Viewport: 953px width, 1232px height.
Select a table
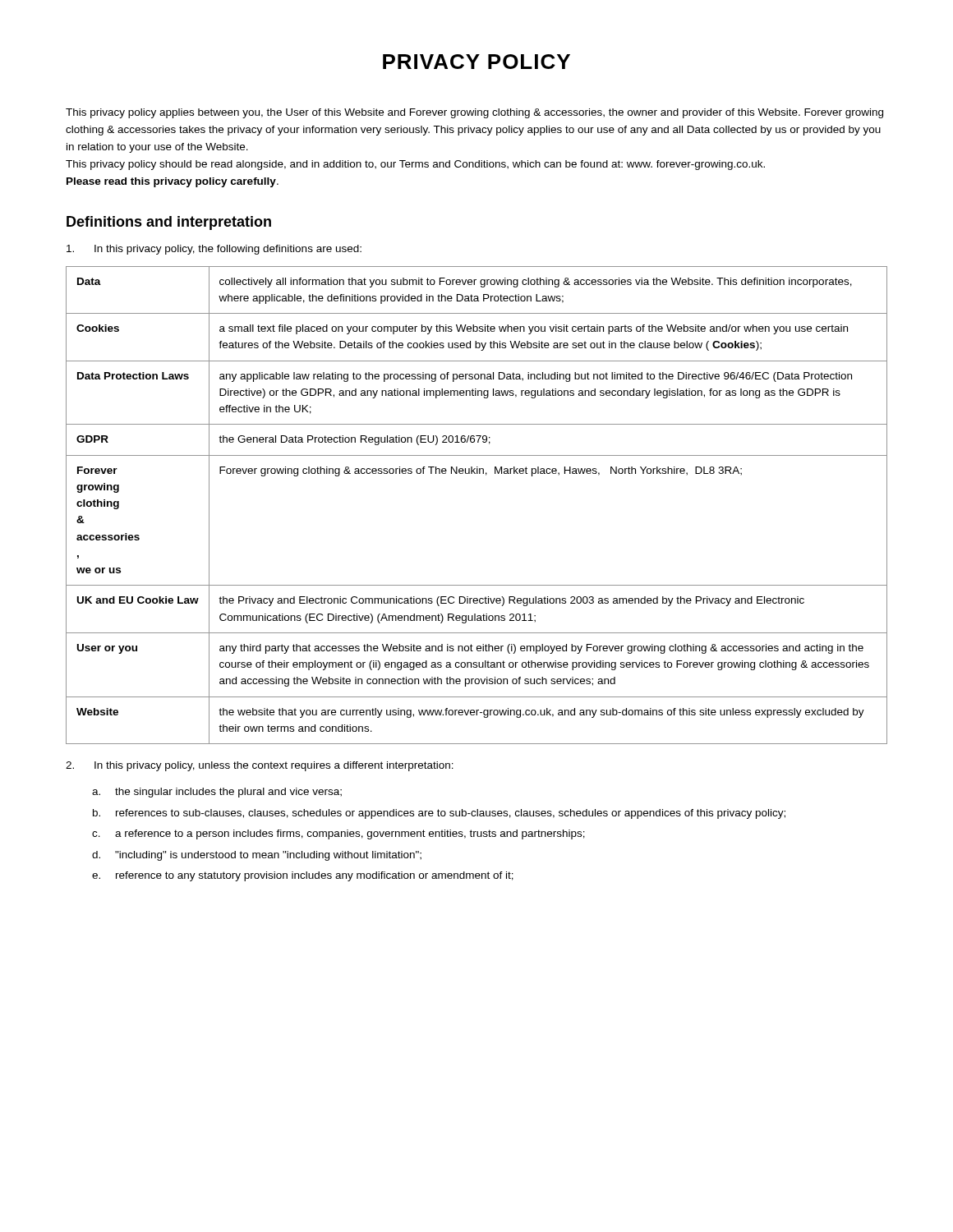pos(476,505)
